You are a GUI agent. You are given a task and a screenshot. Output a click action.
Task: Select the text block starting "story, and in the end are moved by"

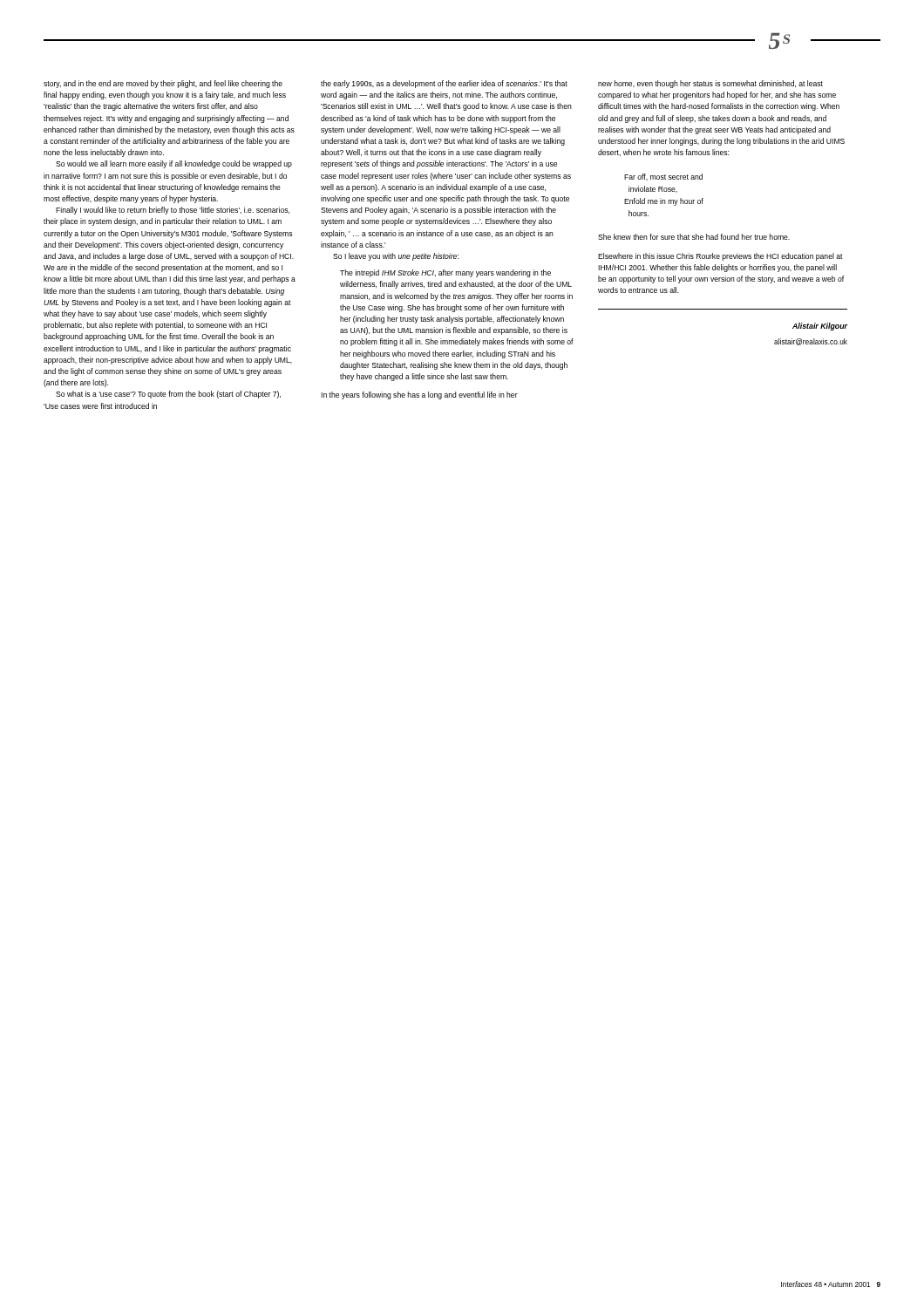click(170, 245)
